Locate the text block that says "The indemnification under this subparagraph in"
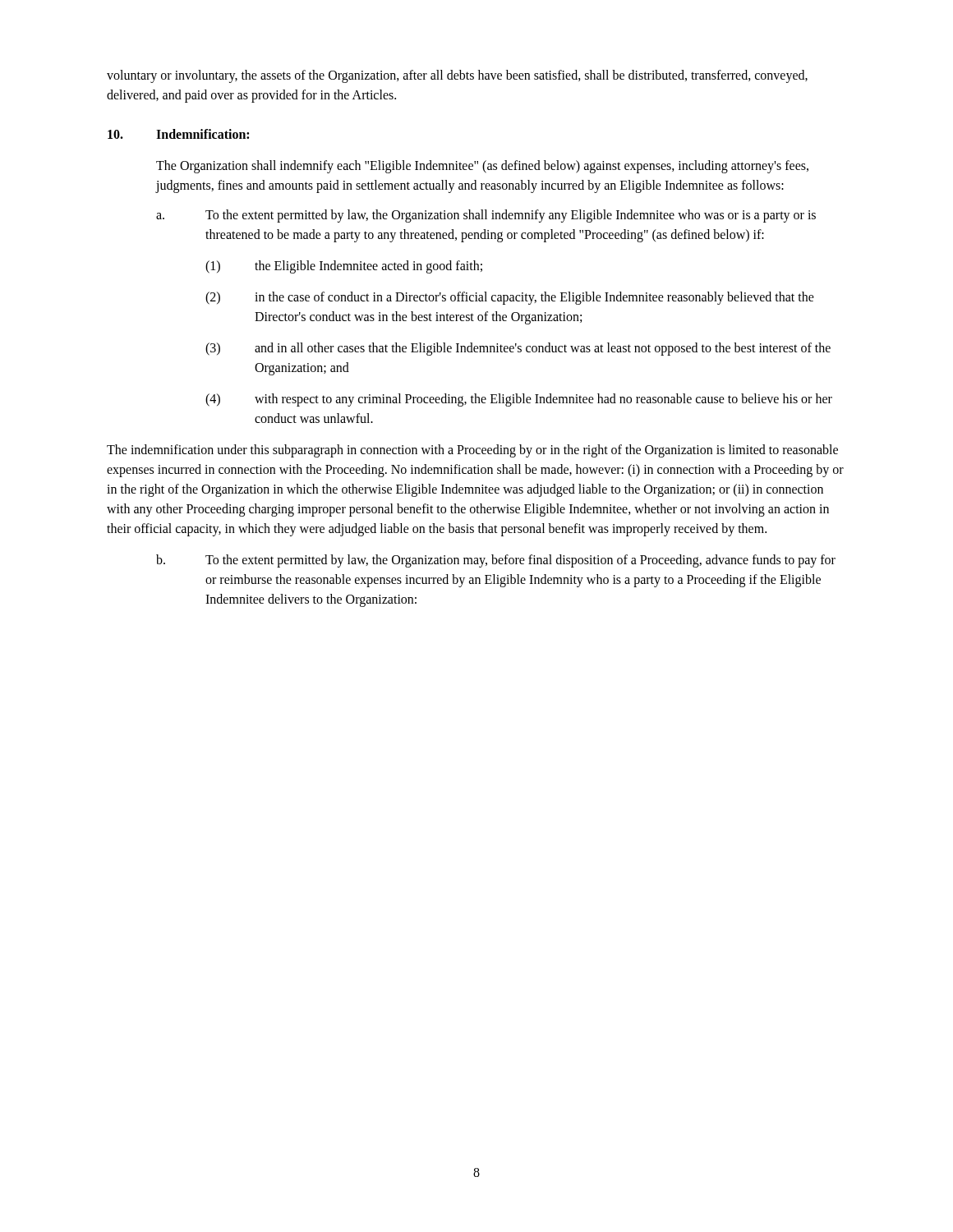 coord(475,489)
